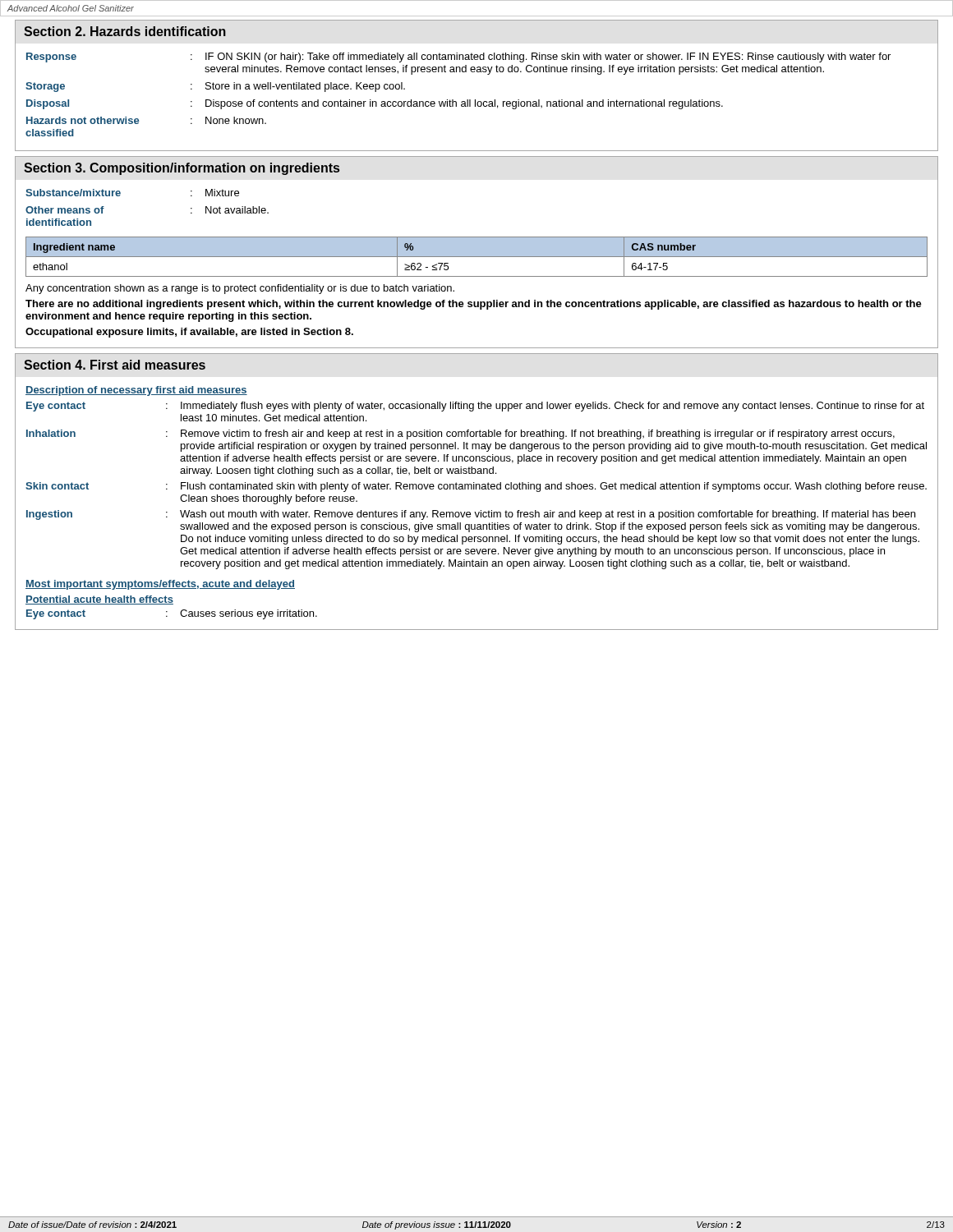
Task: Find the region starting "Storage : Store in a well-ventilated place."
Action: pyautogui.click(x=215, y=87)
